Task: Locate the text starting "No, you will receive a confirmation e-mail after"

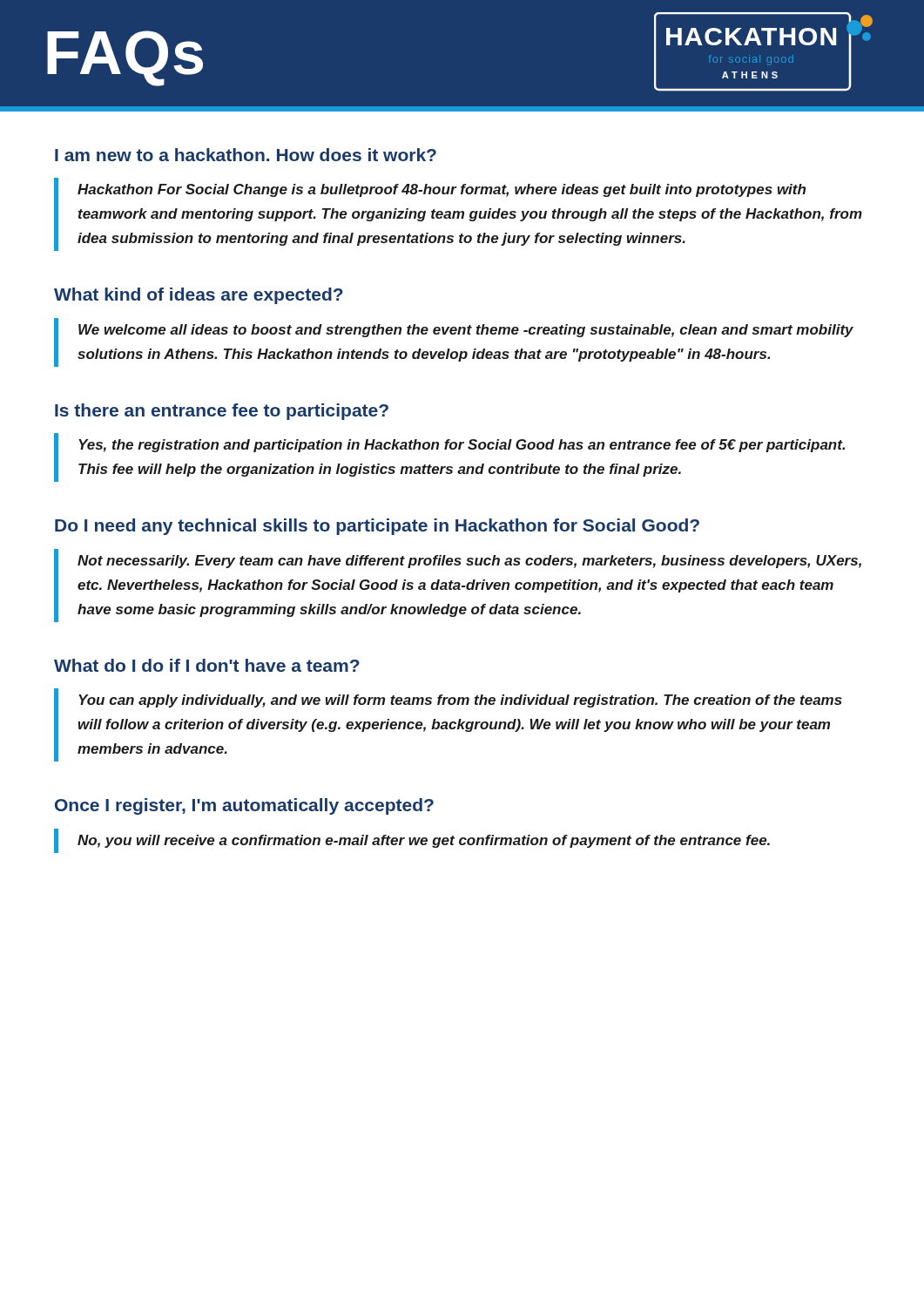Action: point(474,841)
